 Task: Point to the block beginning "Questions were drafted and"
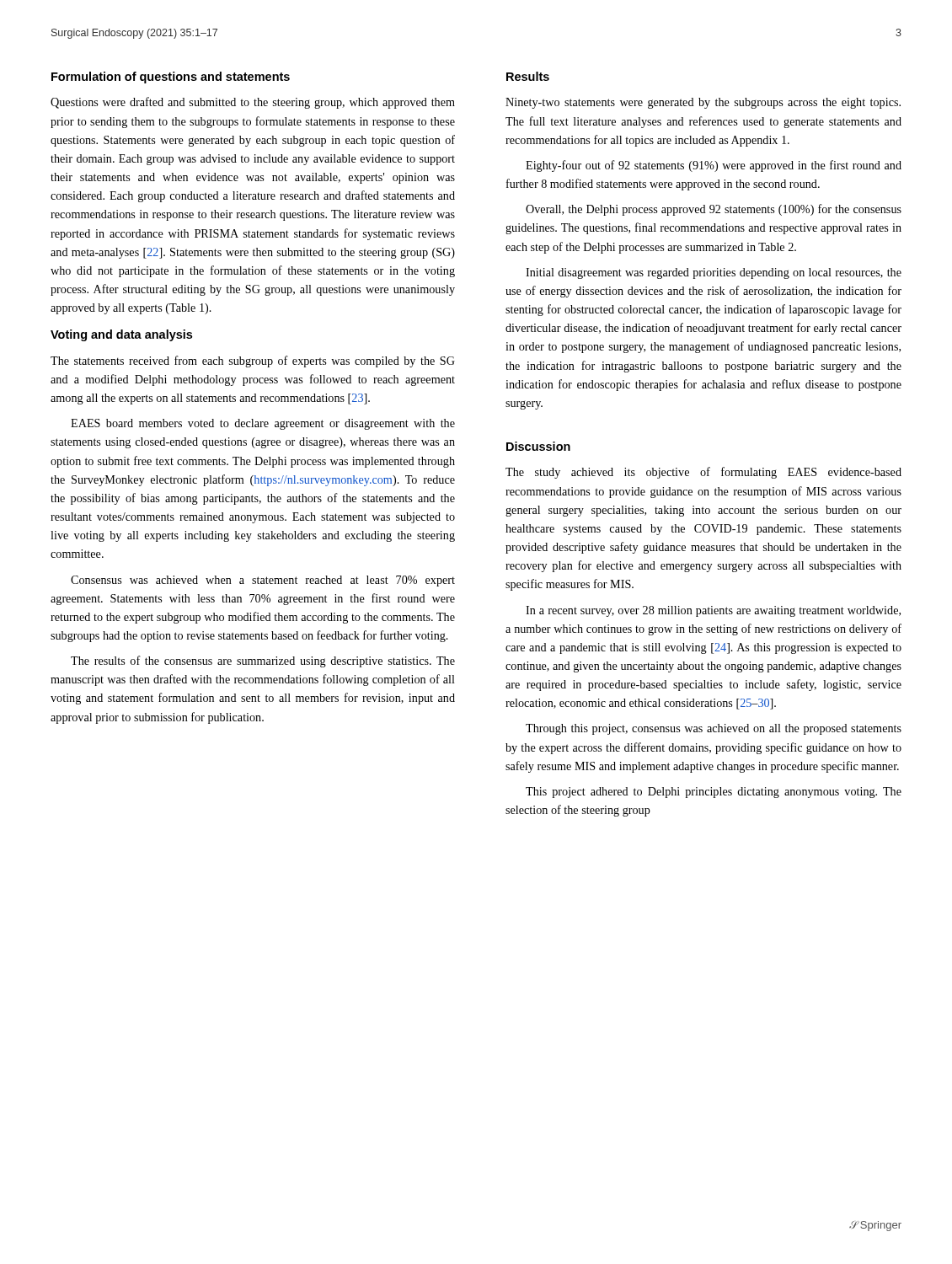(253, 205)
